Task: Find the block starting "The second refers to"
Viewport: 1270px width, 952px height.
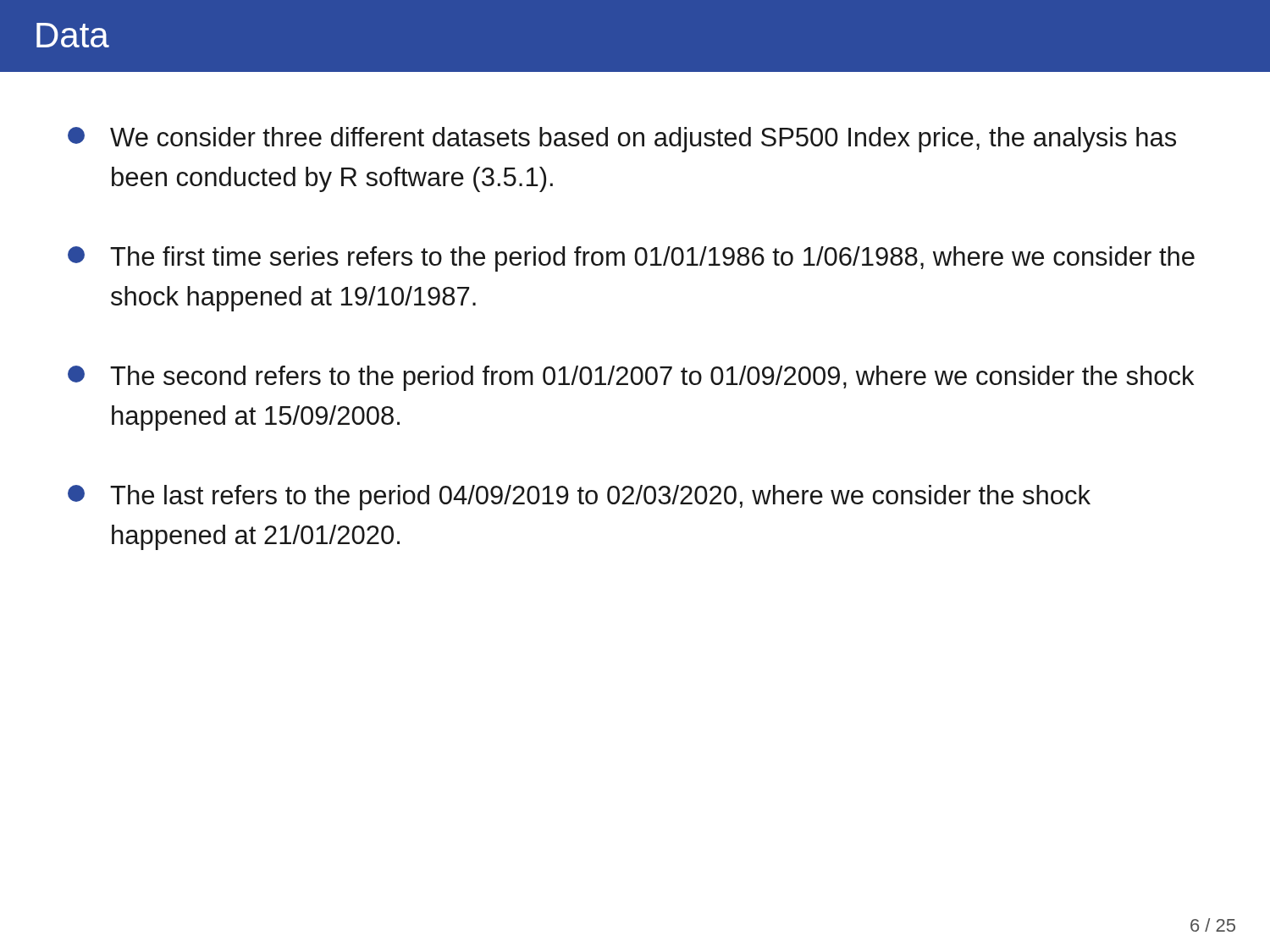Action: click(635, 396)
